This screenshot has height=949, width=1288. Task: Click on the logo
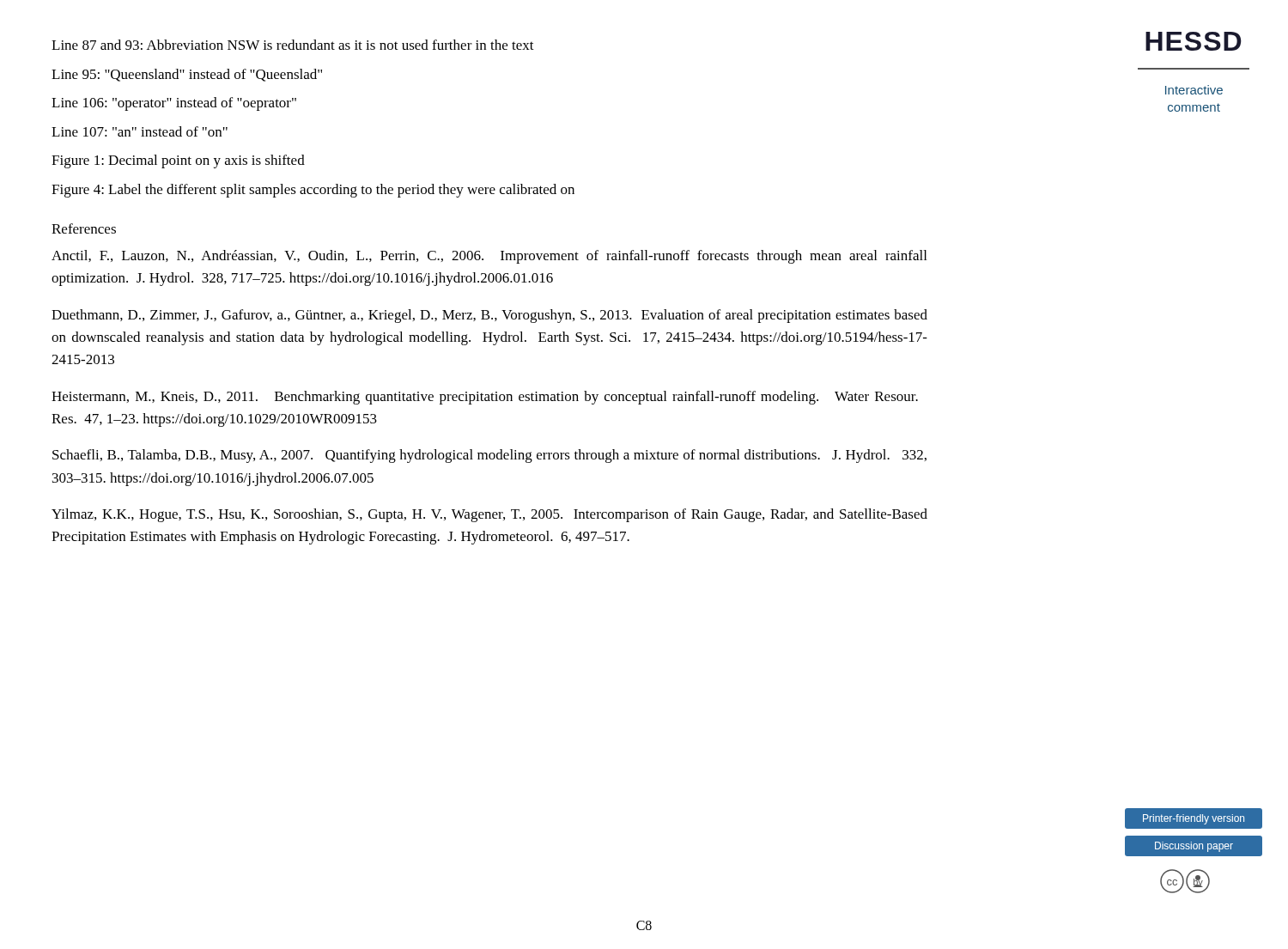click(1194, 883)
